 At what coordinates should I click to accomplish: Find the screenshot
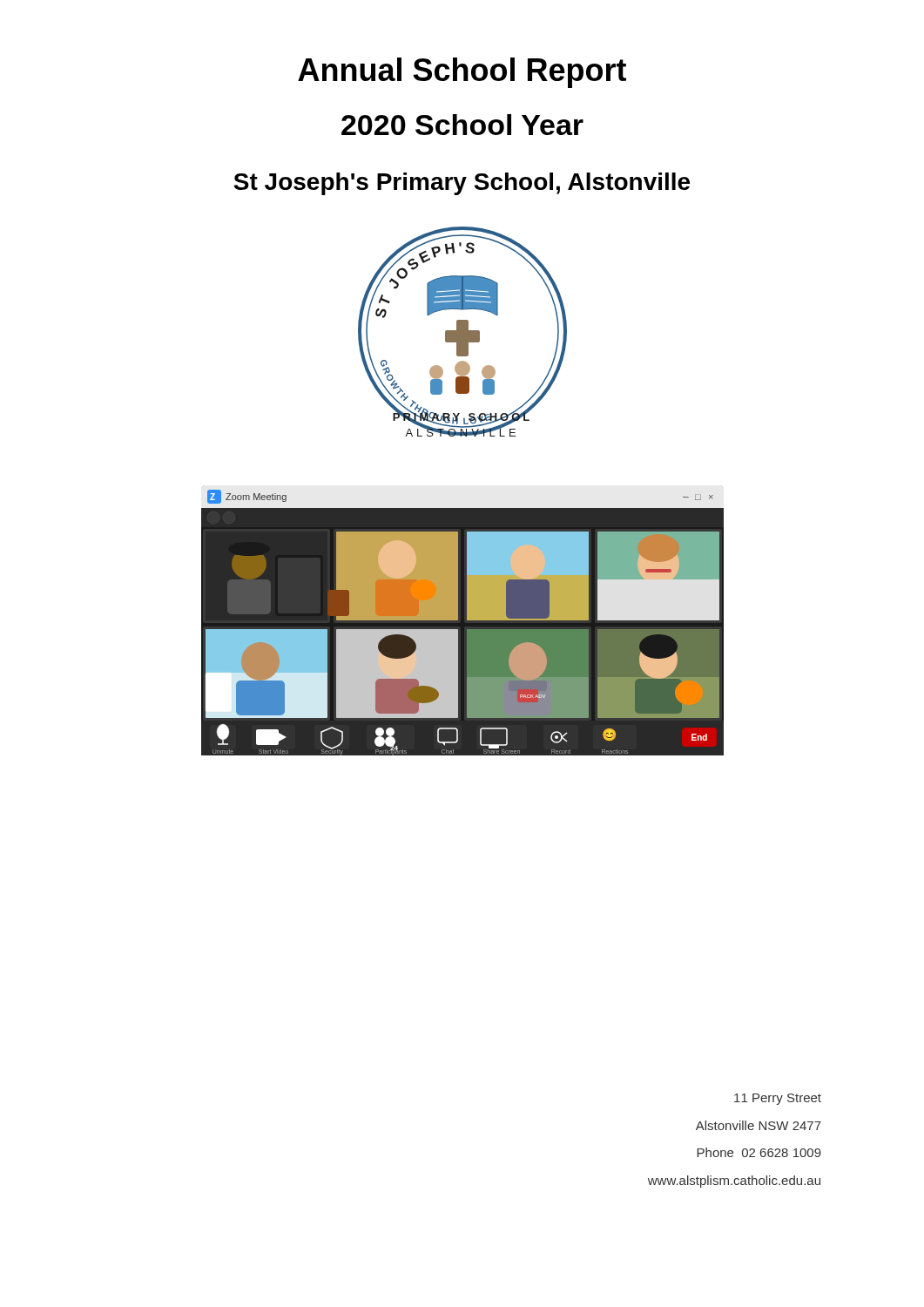462,620
